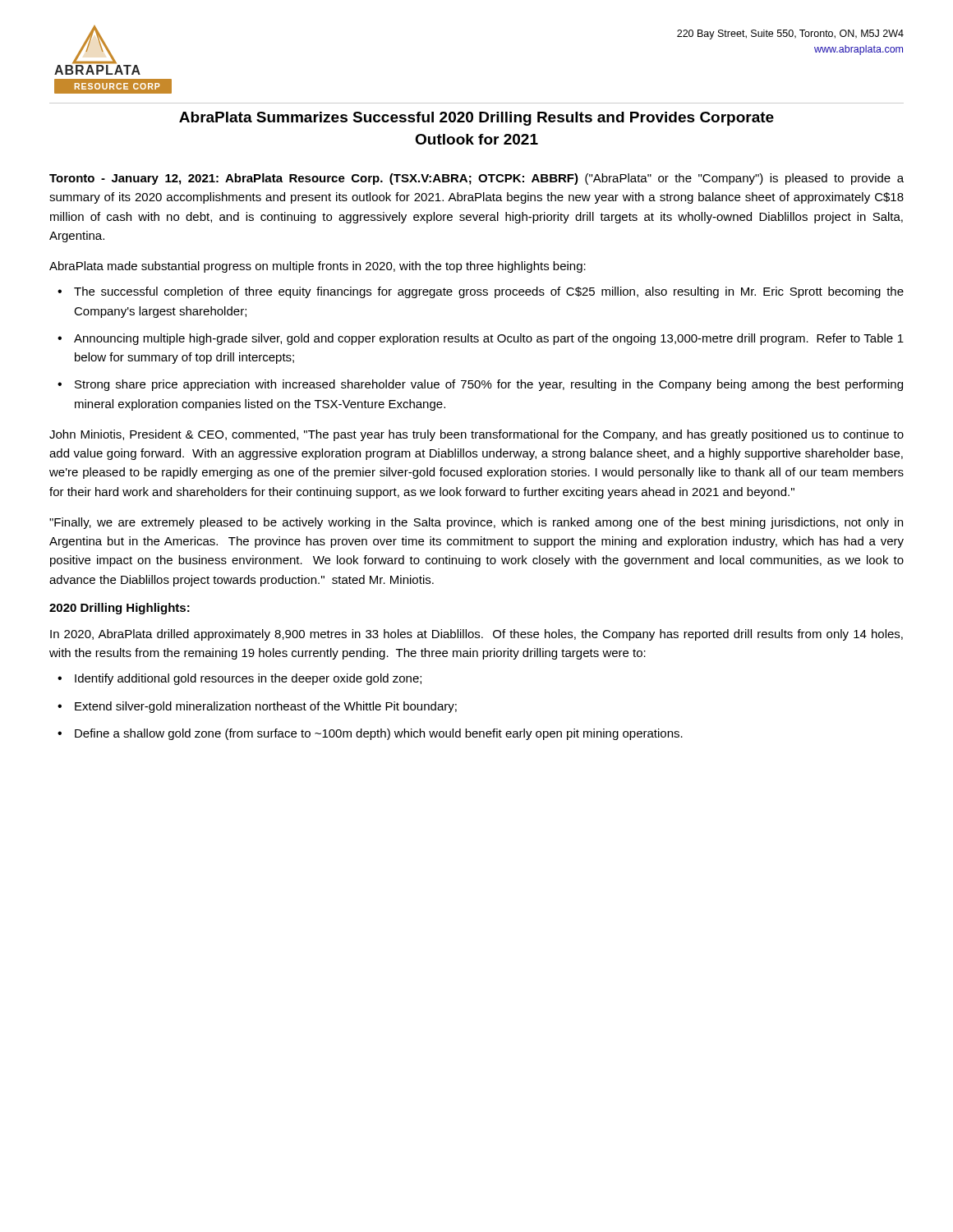953x1232 pixels.
Task: Navigate to the region starting "Strong share price"
Action: (489, 394)
